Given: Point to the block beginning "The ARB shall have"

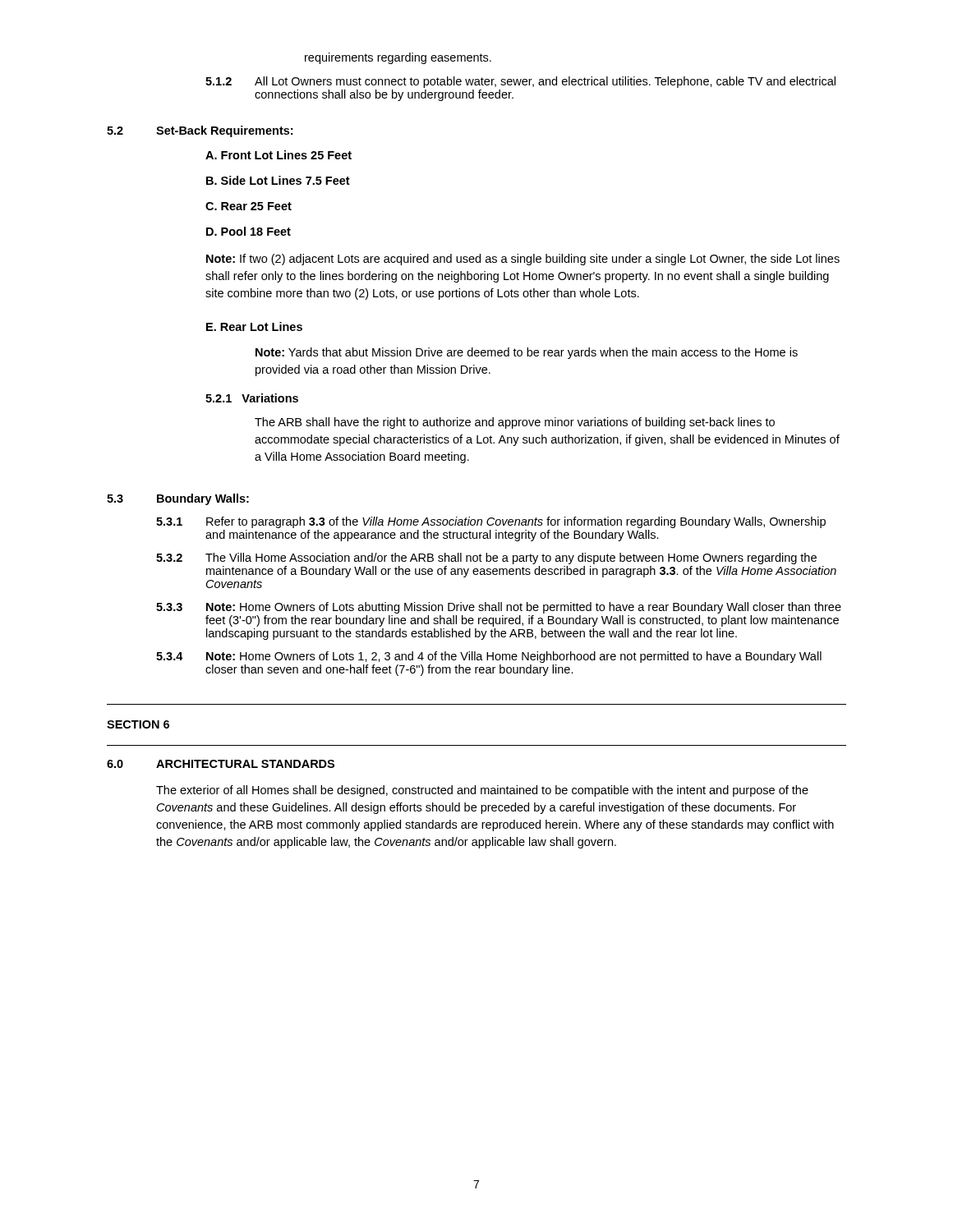Looking at the screenshot, I should (x=550, y=440).
